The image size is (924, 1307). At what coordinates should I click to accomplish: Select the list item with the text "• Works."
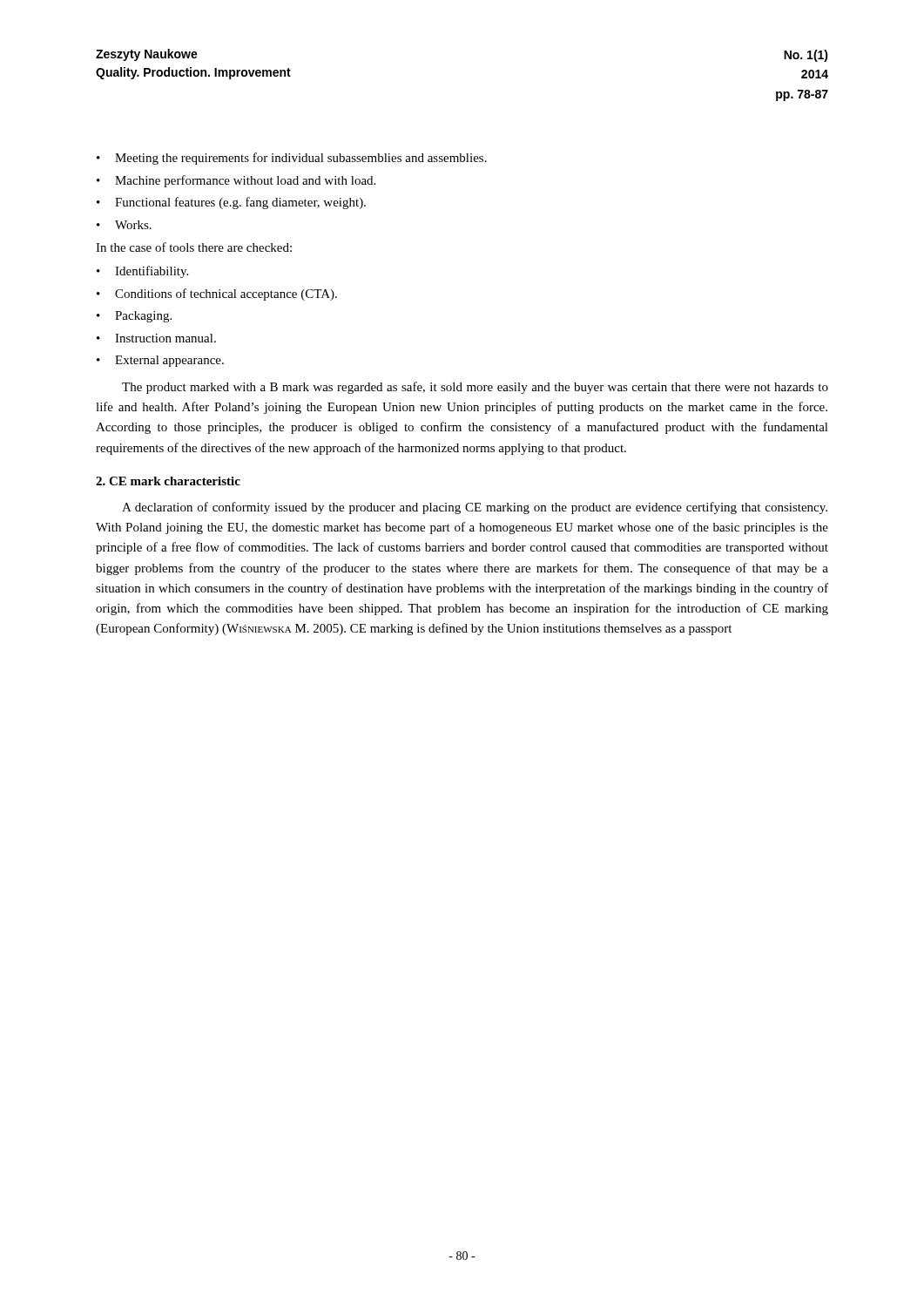[124, 225]
